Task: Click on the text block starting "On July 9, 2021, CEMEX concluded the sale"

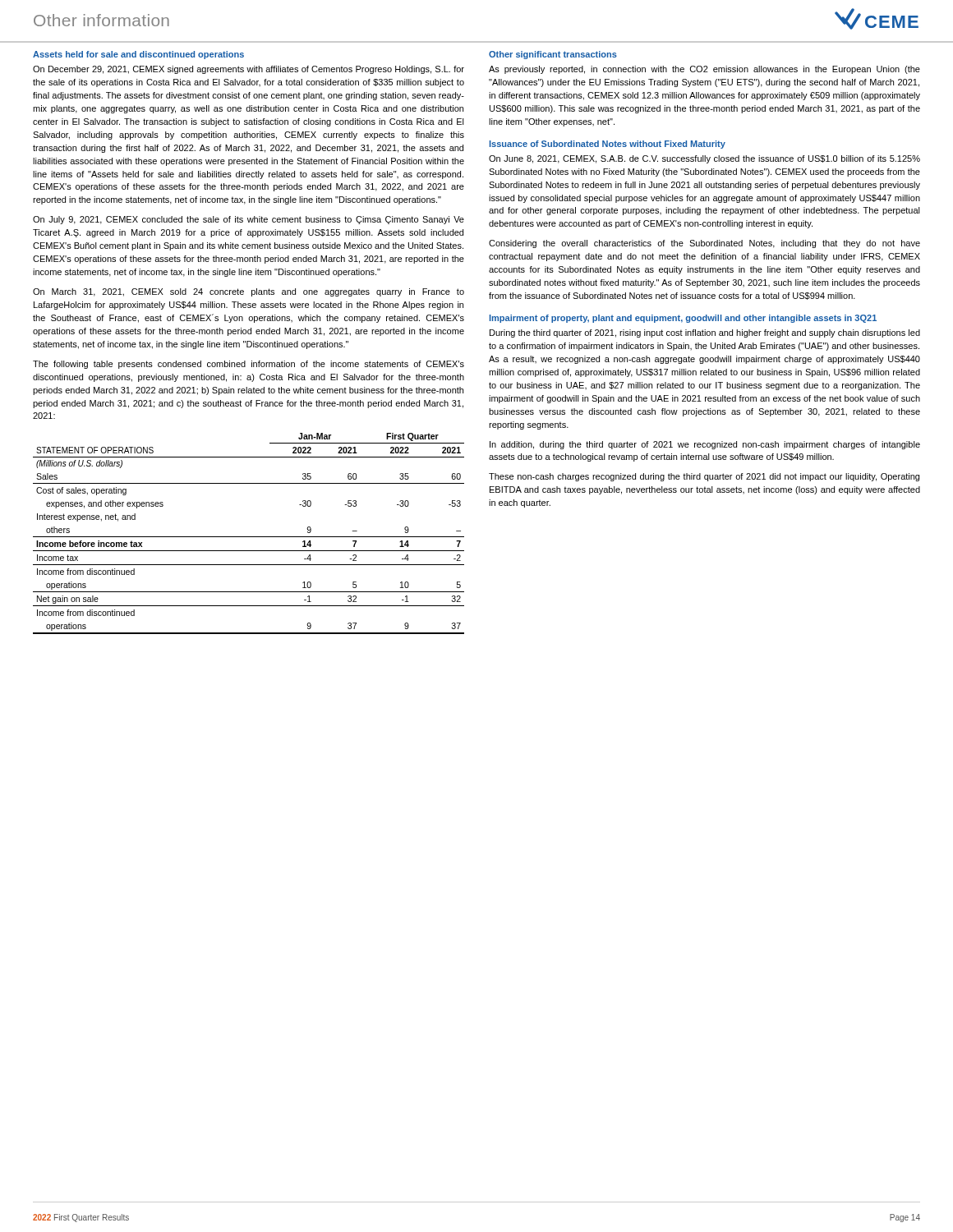Action: point(249,246)
